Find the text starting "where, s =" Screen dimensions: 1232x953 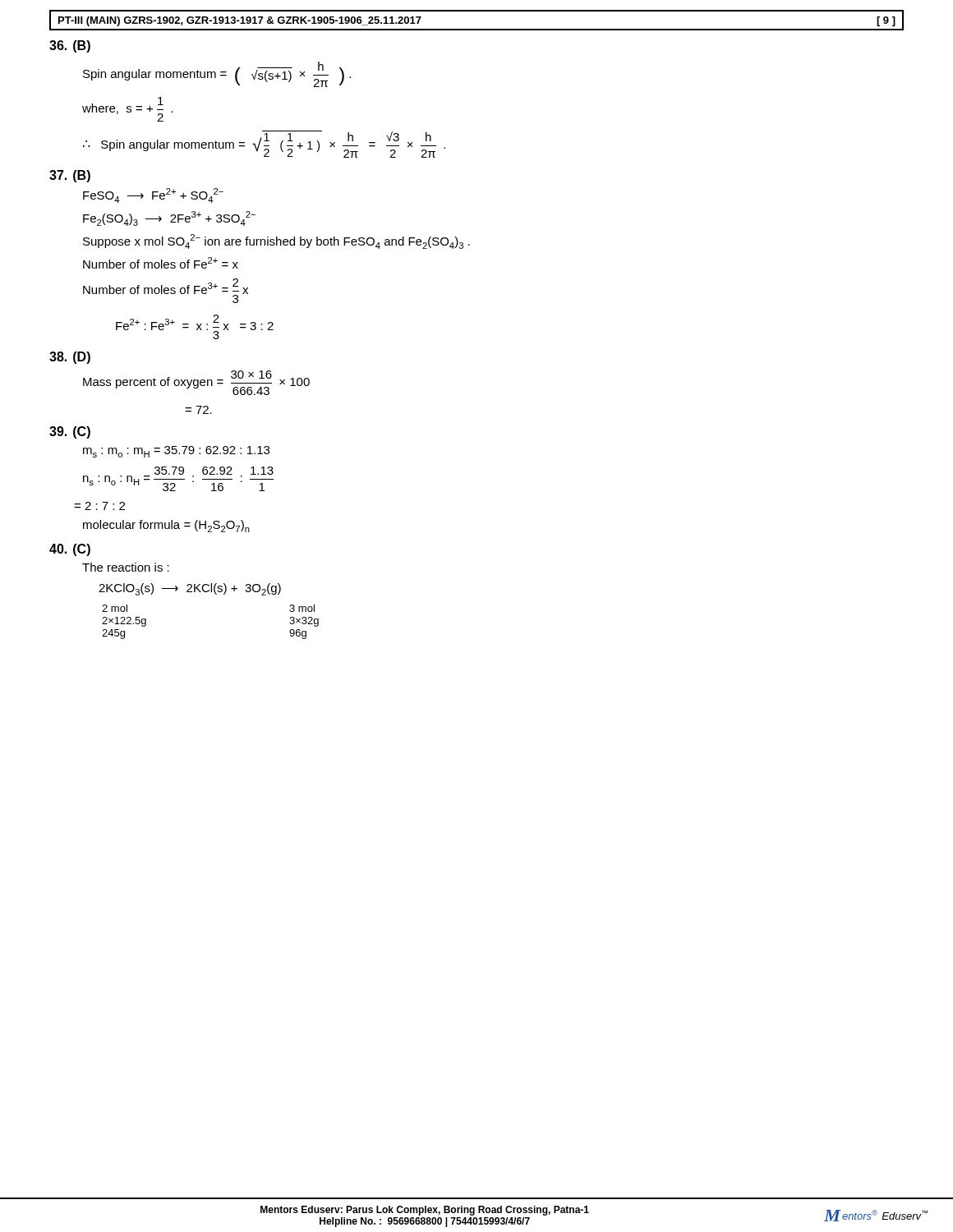pos(128,109)
